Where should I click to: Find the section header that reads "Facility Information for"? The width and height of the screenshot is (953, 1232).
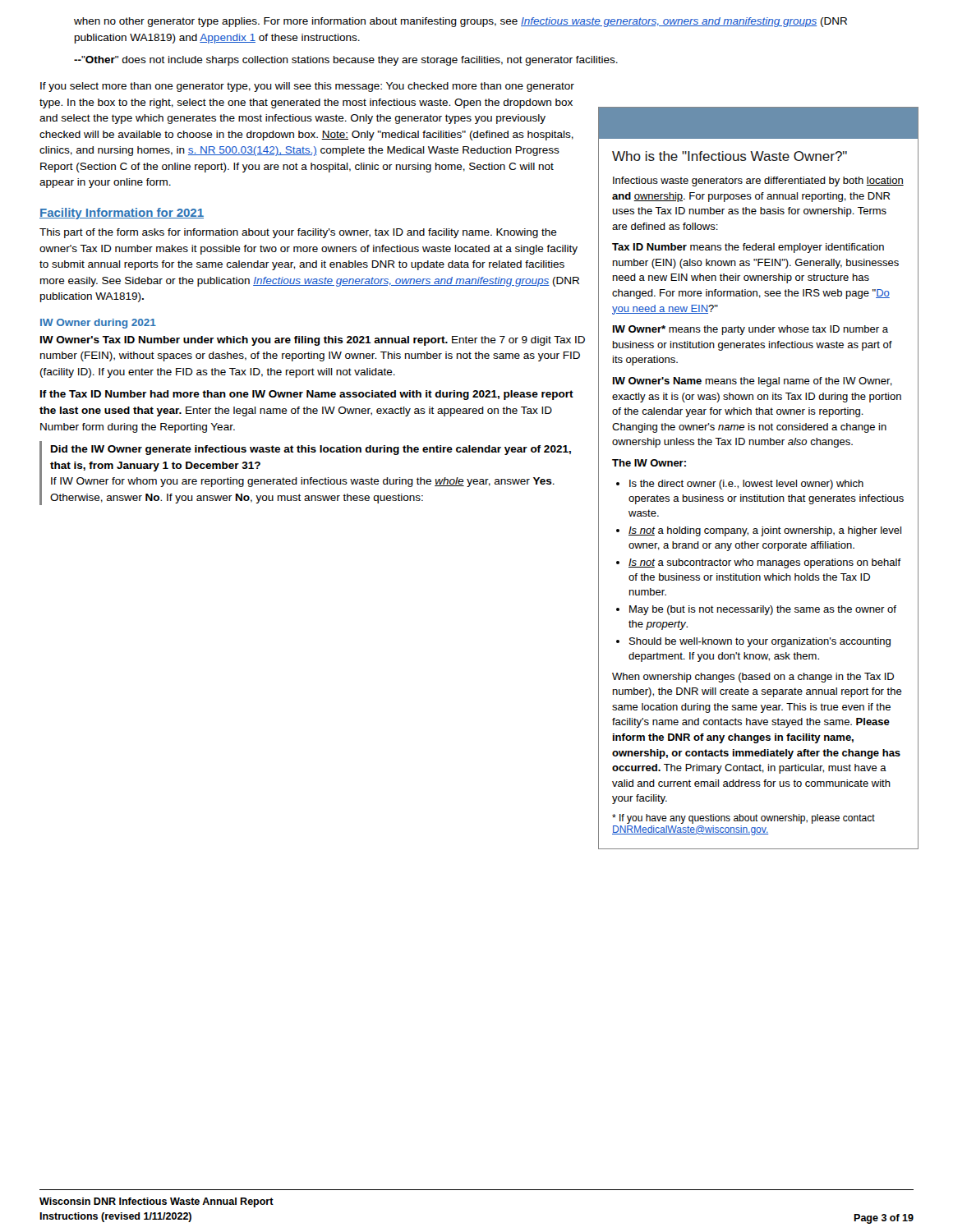coord(122,212)
